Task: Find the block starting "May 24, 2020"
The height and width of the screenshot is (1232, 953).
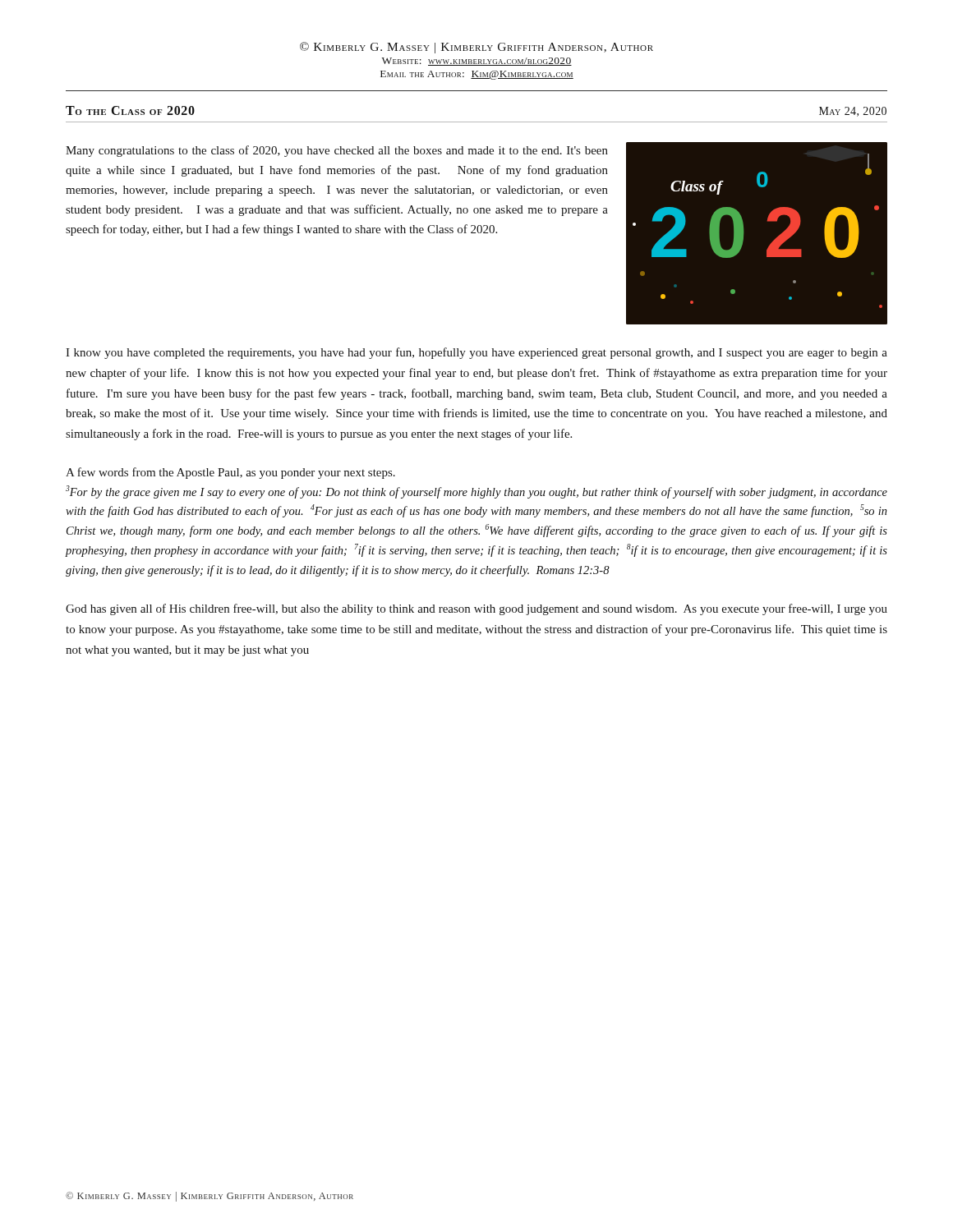Action: (x=853, y=111)
